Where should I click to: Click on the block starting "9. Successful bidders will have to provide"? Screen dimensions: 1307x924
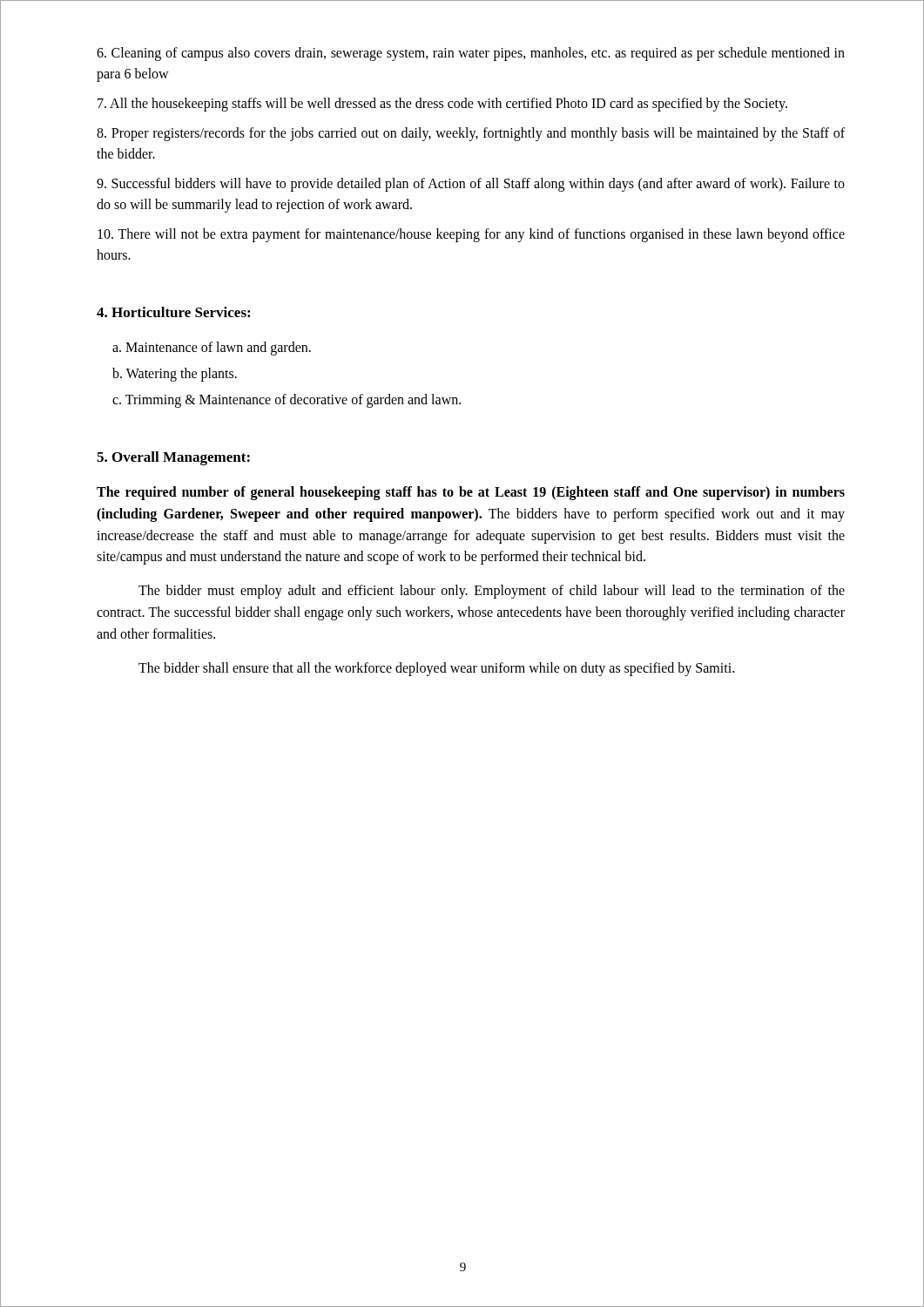pos(471,194)
